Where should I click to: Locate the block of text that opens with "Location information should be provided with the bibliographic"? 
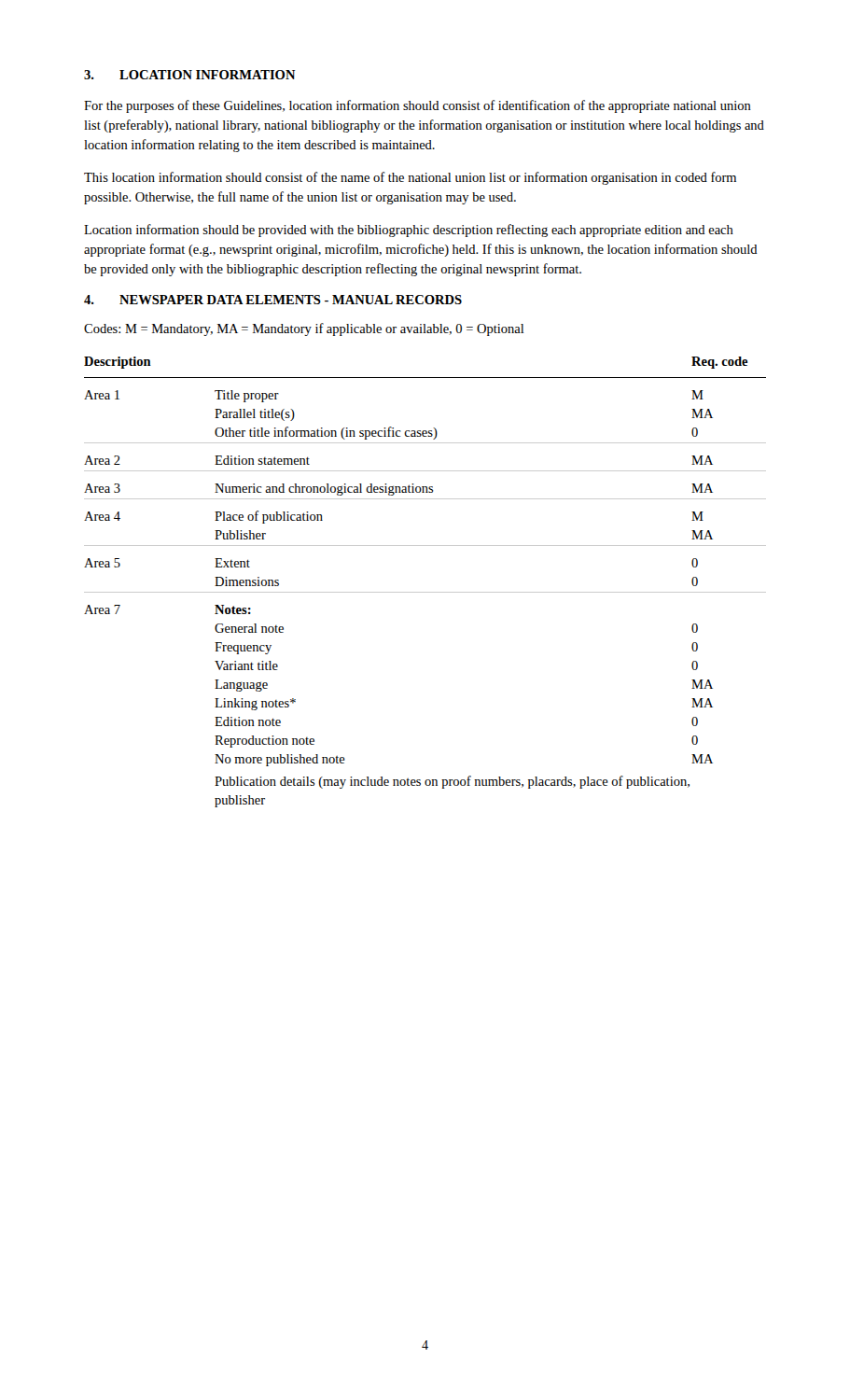425,250
